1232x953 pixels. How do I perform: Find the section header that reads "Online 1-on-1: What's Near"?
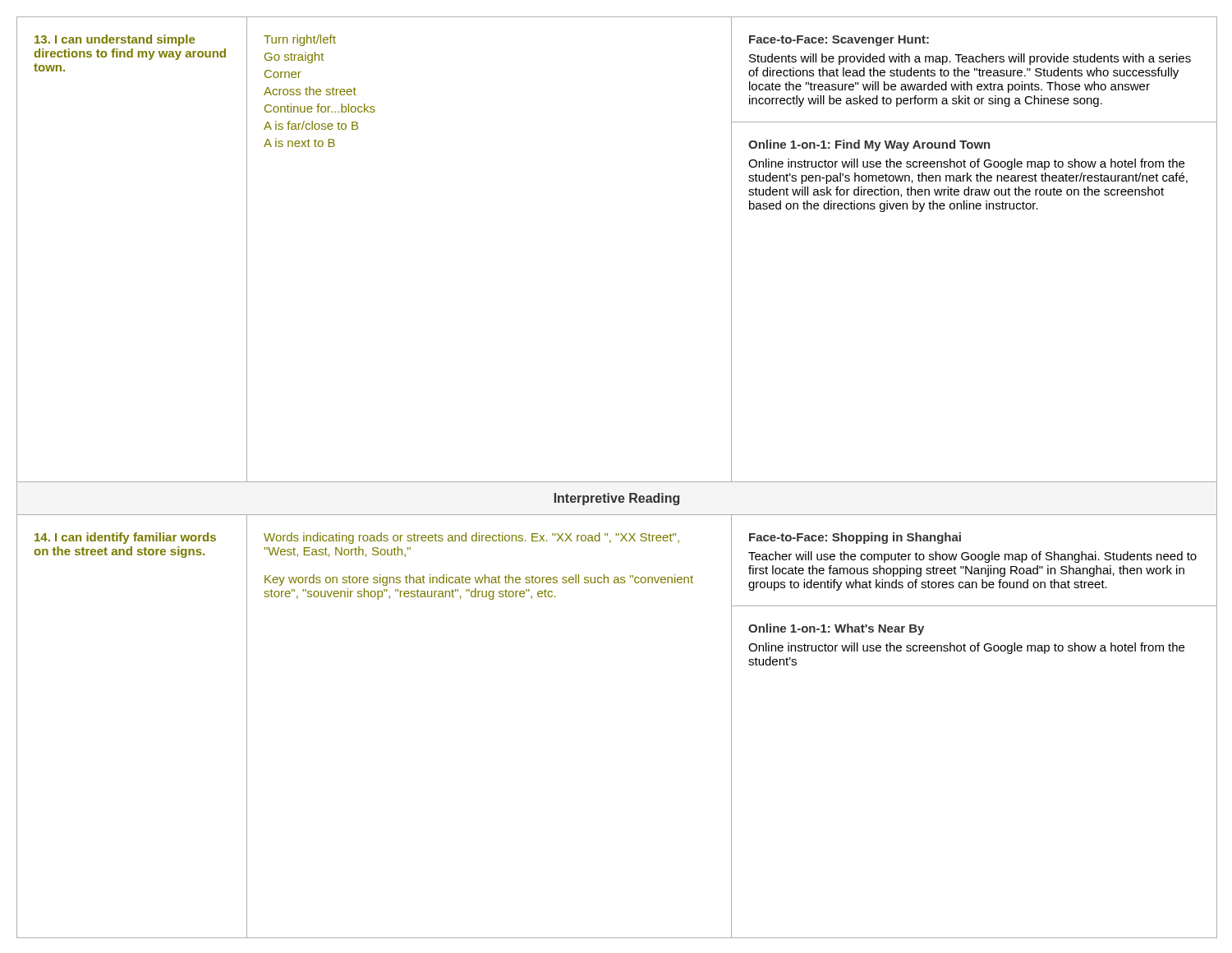836,628
